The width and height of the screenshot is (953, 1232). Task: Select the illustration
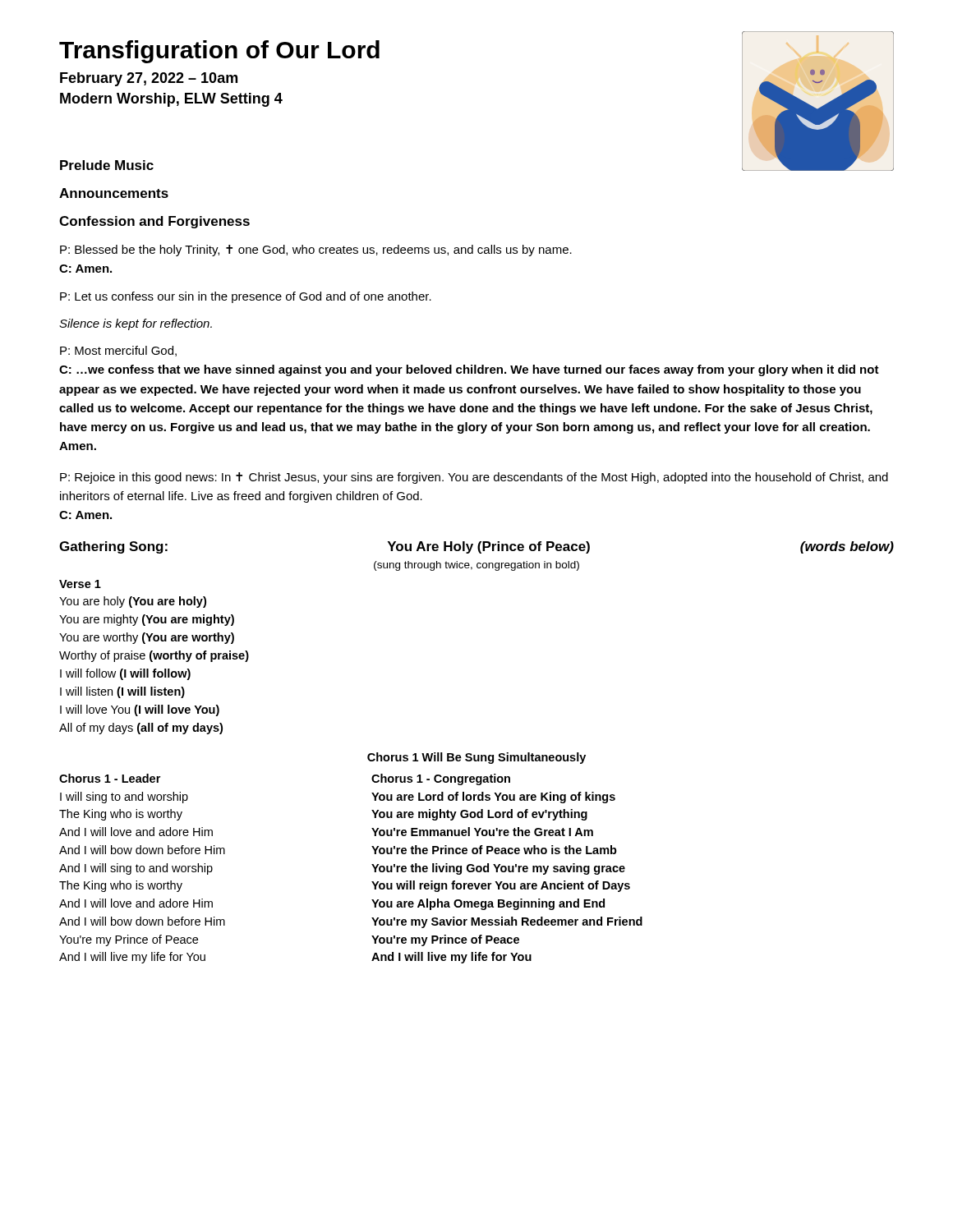coord(818,101)
